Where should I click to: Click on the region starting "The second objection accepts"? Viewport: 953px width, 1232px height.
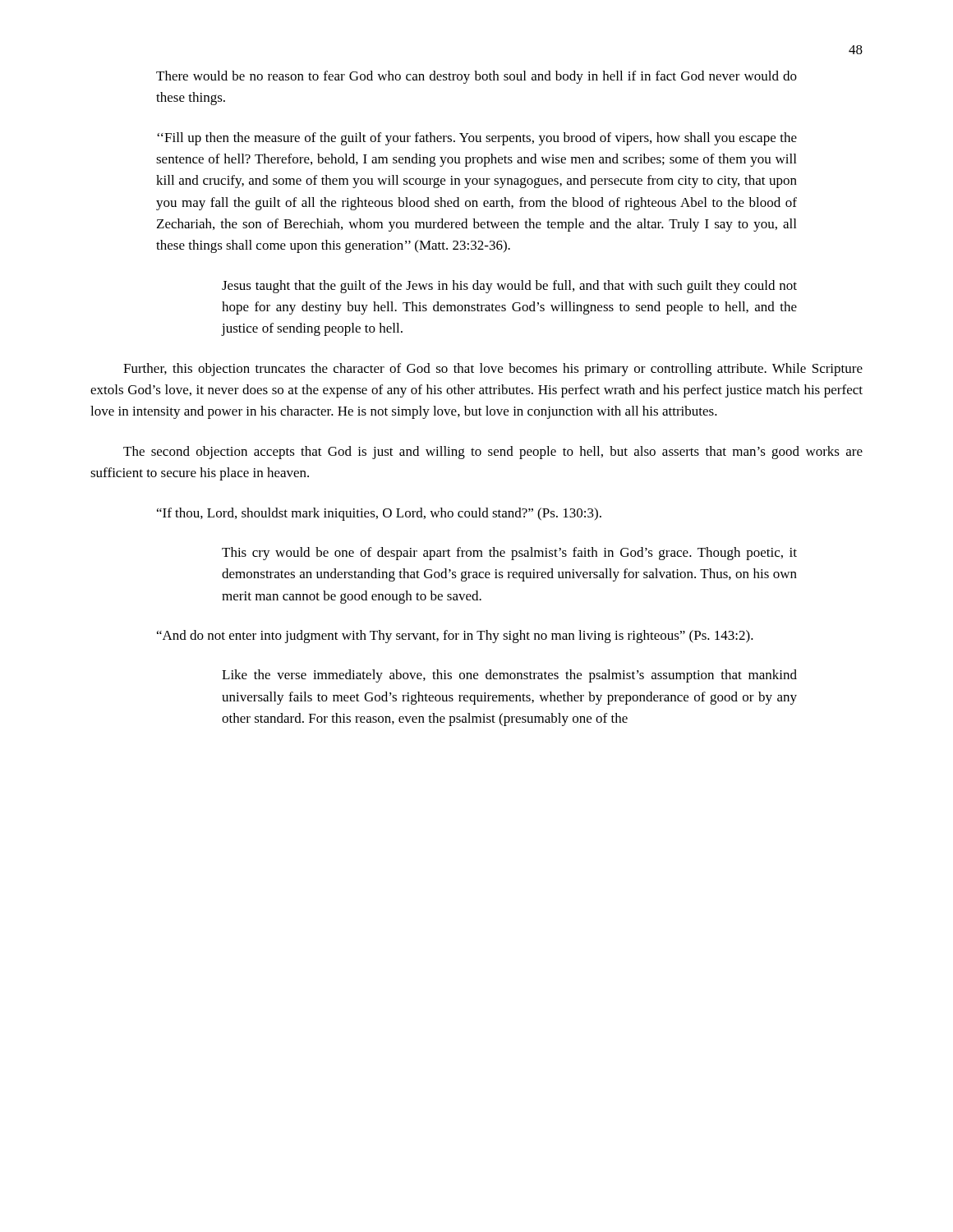tap(476, 462)
